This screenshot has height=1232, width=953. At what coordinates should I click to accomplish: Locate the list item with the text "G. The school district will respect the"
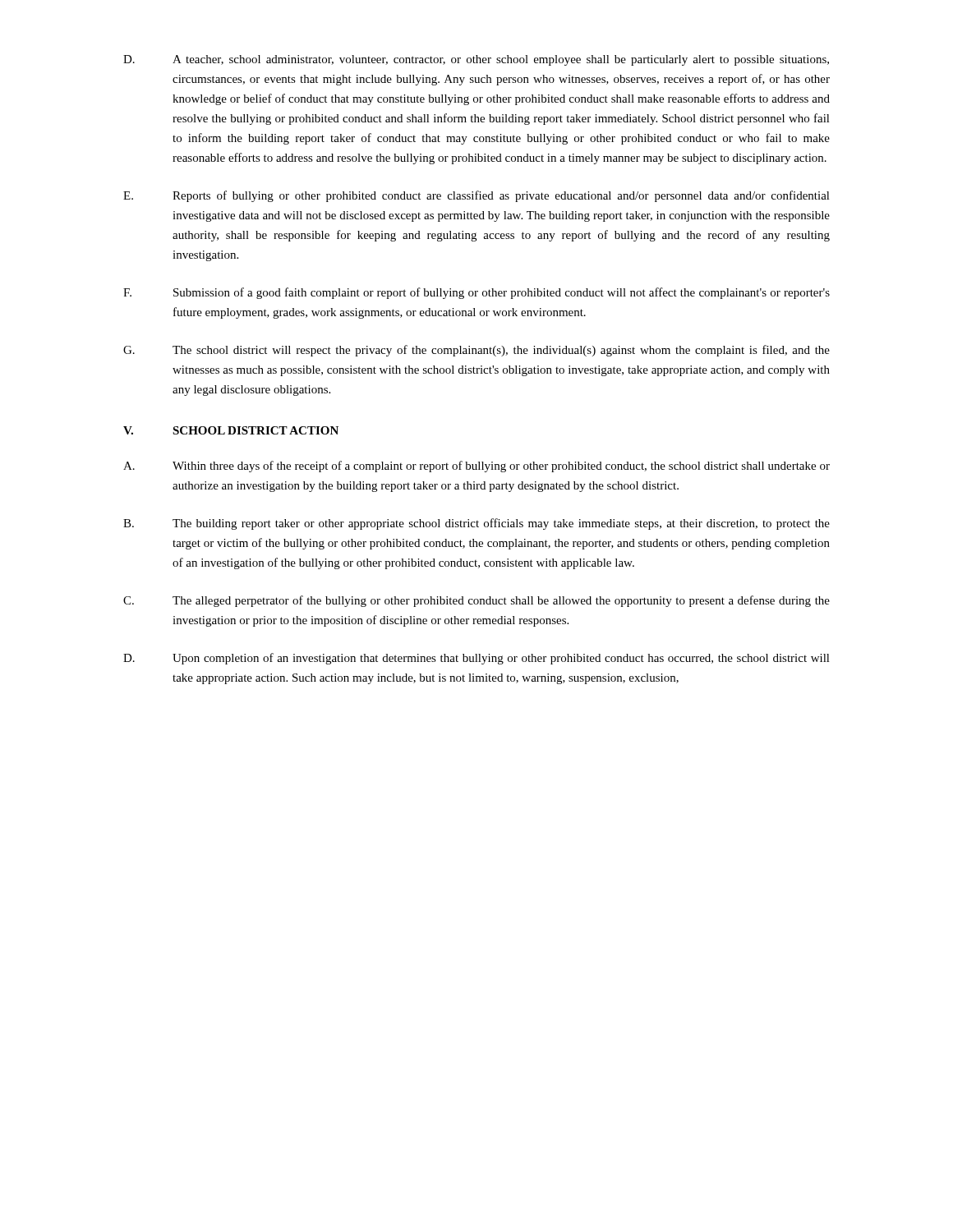[476, 370]
